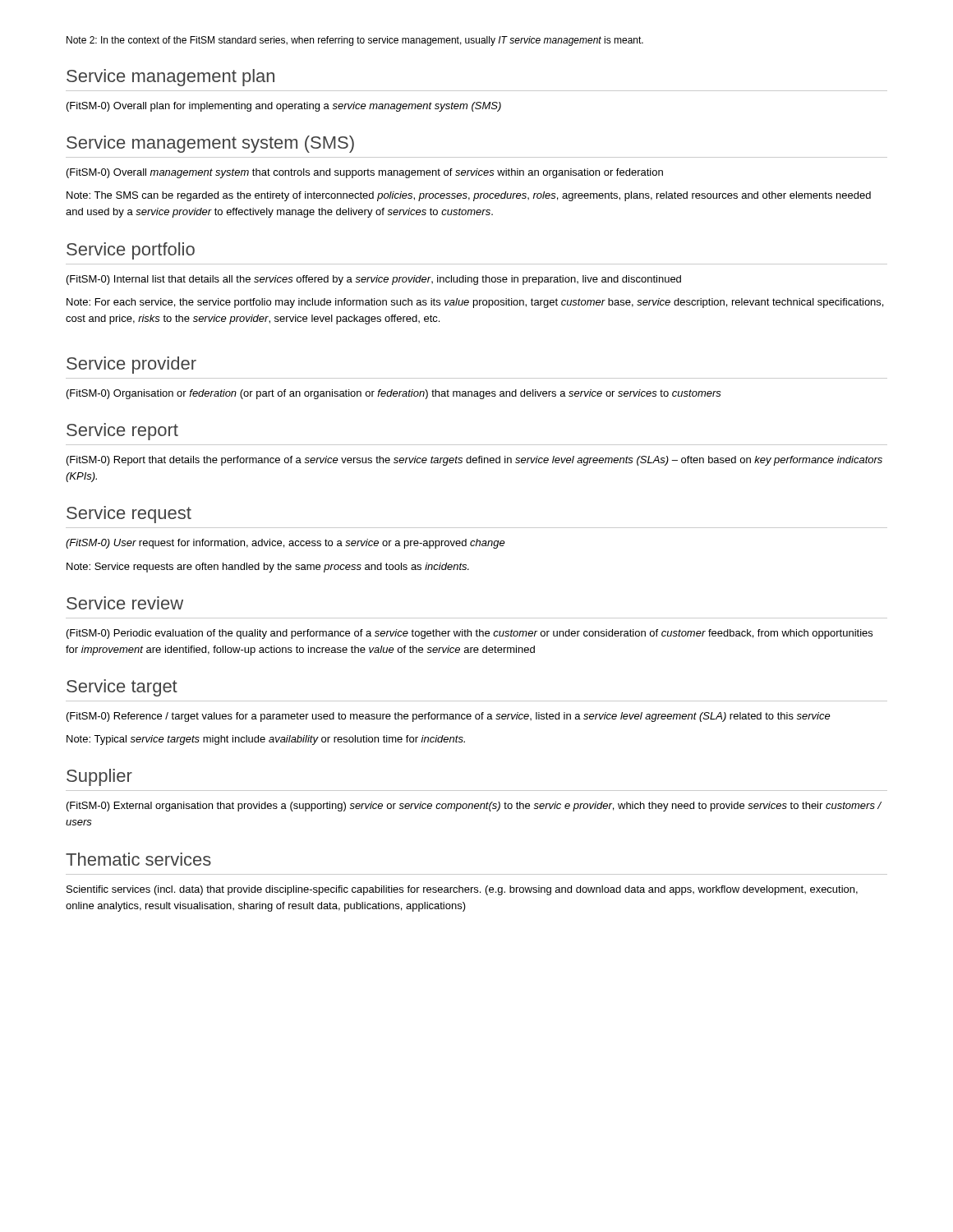Click on the text block with the text "(FitSM-0) Periodic evaluation of the quality and"
Screen dimensions: 1232x953
pos(469,641)
